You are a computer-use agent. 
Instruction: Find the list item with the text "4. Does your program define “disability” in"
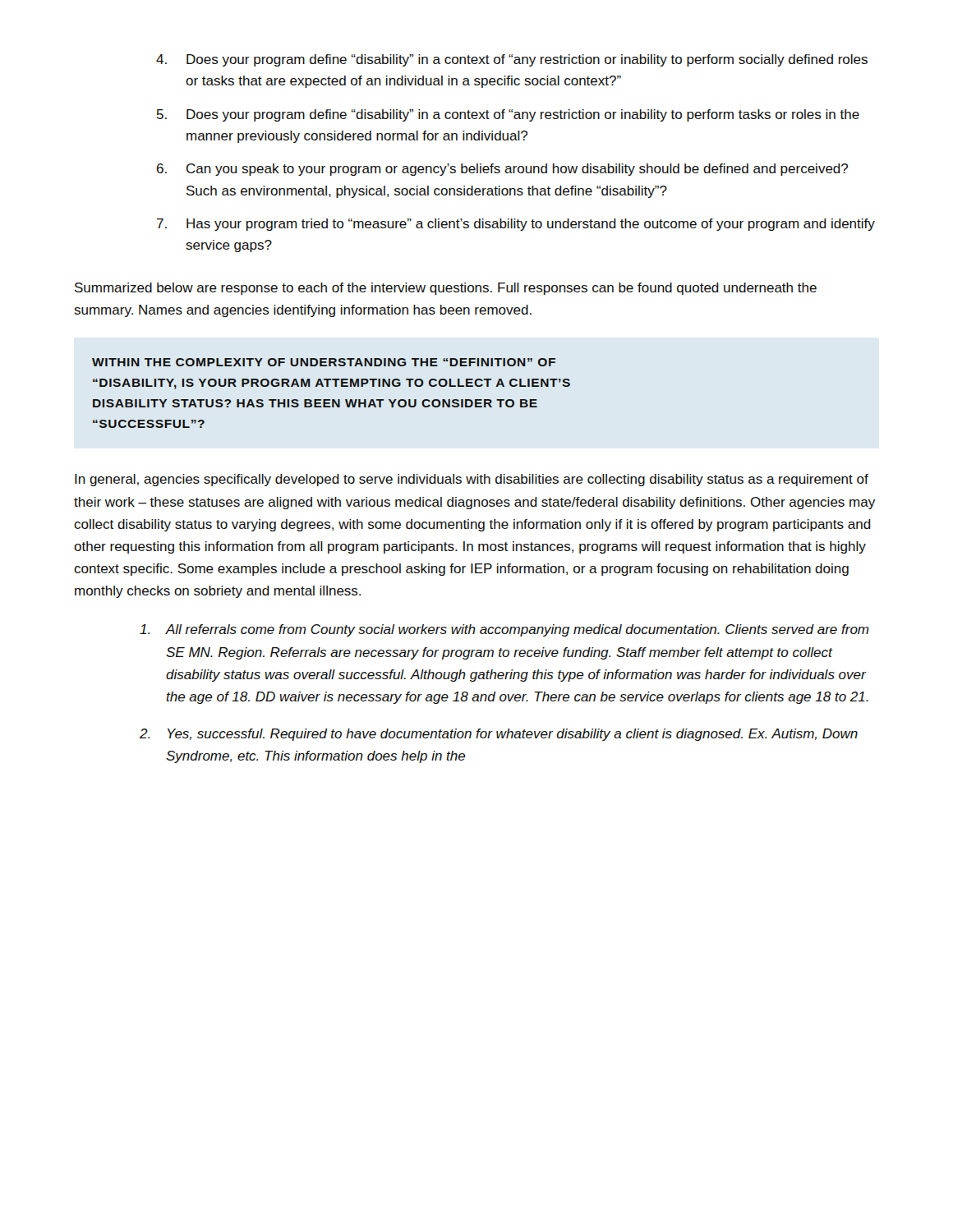click(518, 71)
